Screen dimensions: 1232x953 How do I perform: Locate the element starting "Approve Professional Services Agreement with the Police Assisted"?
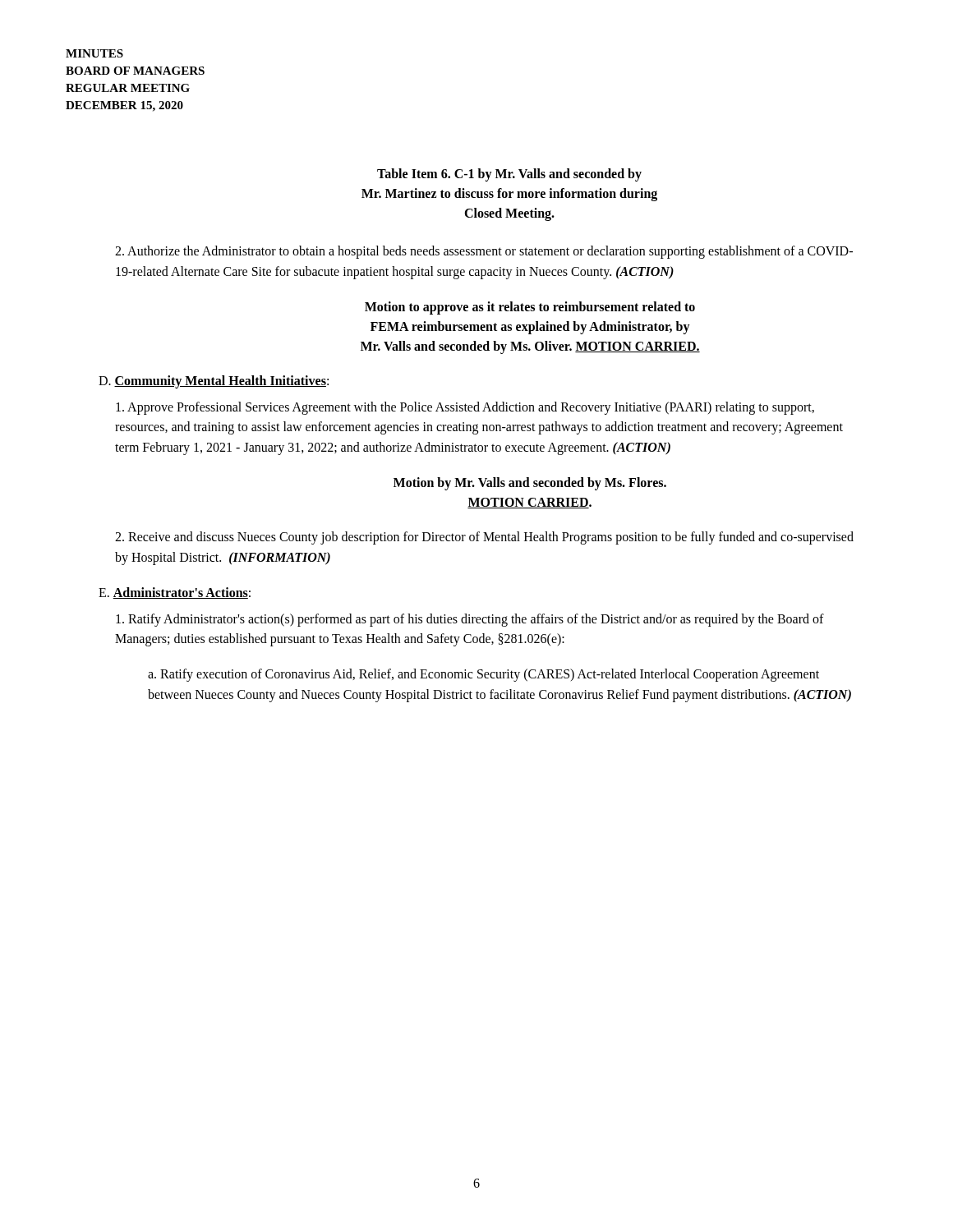tap(485, 428)
